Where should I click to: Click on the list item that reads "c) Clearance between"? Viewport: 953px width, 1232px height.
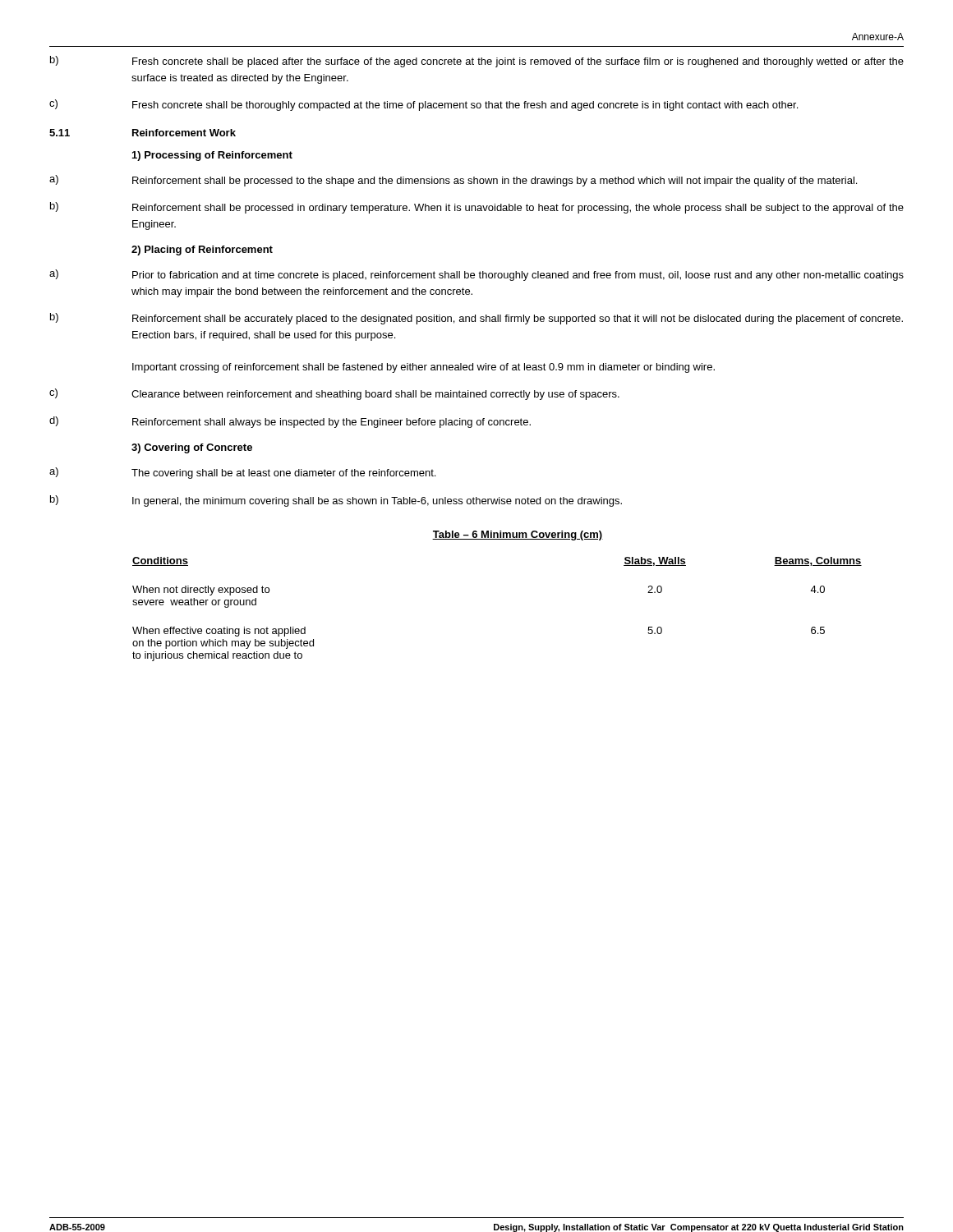click(476, 394)
